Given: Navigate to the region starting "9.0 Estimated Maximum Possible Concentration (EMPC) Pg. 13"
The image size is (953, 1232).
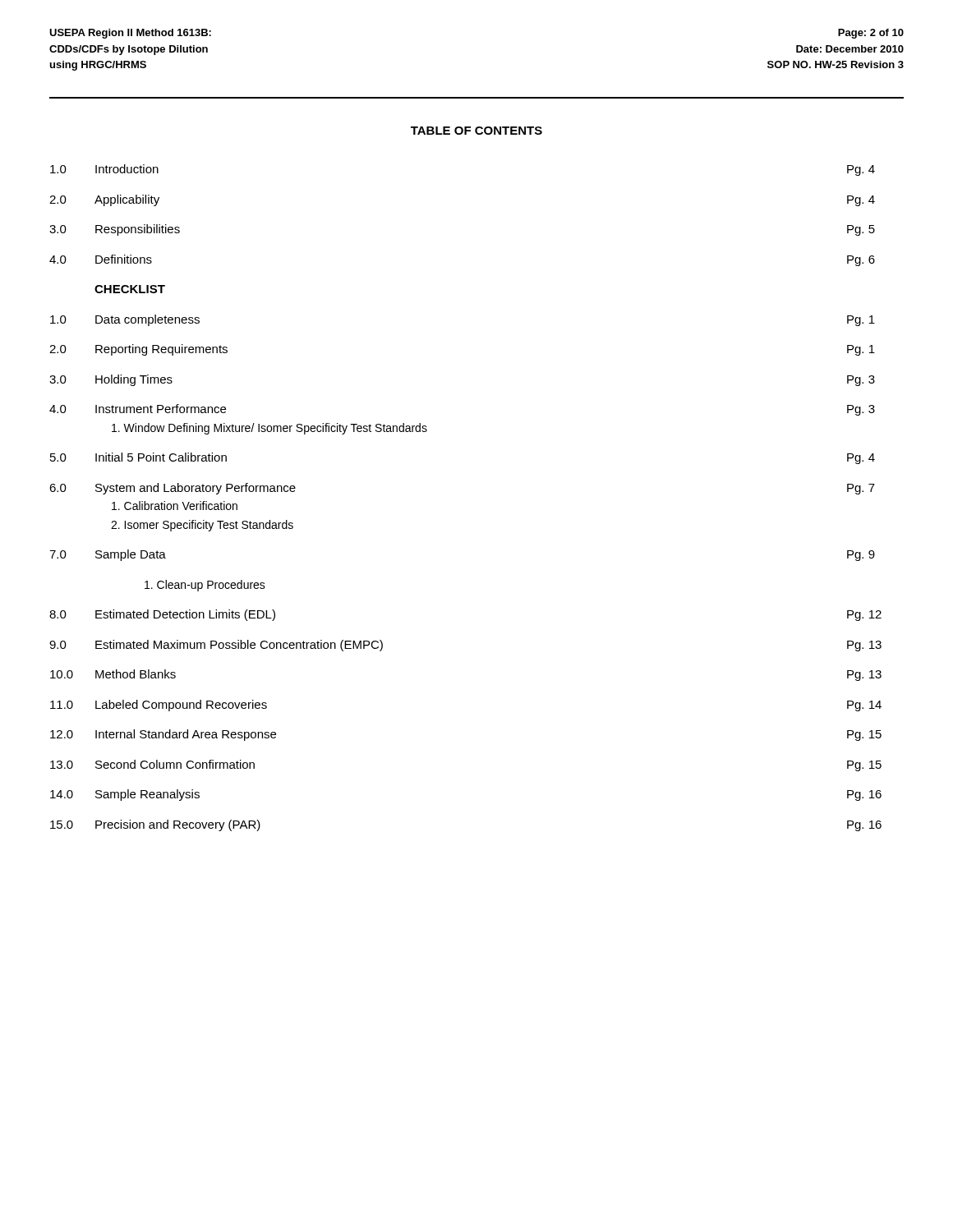Looking at the screenshot, I should 238,645.
